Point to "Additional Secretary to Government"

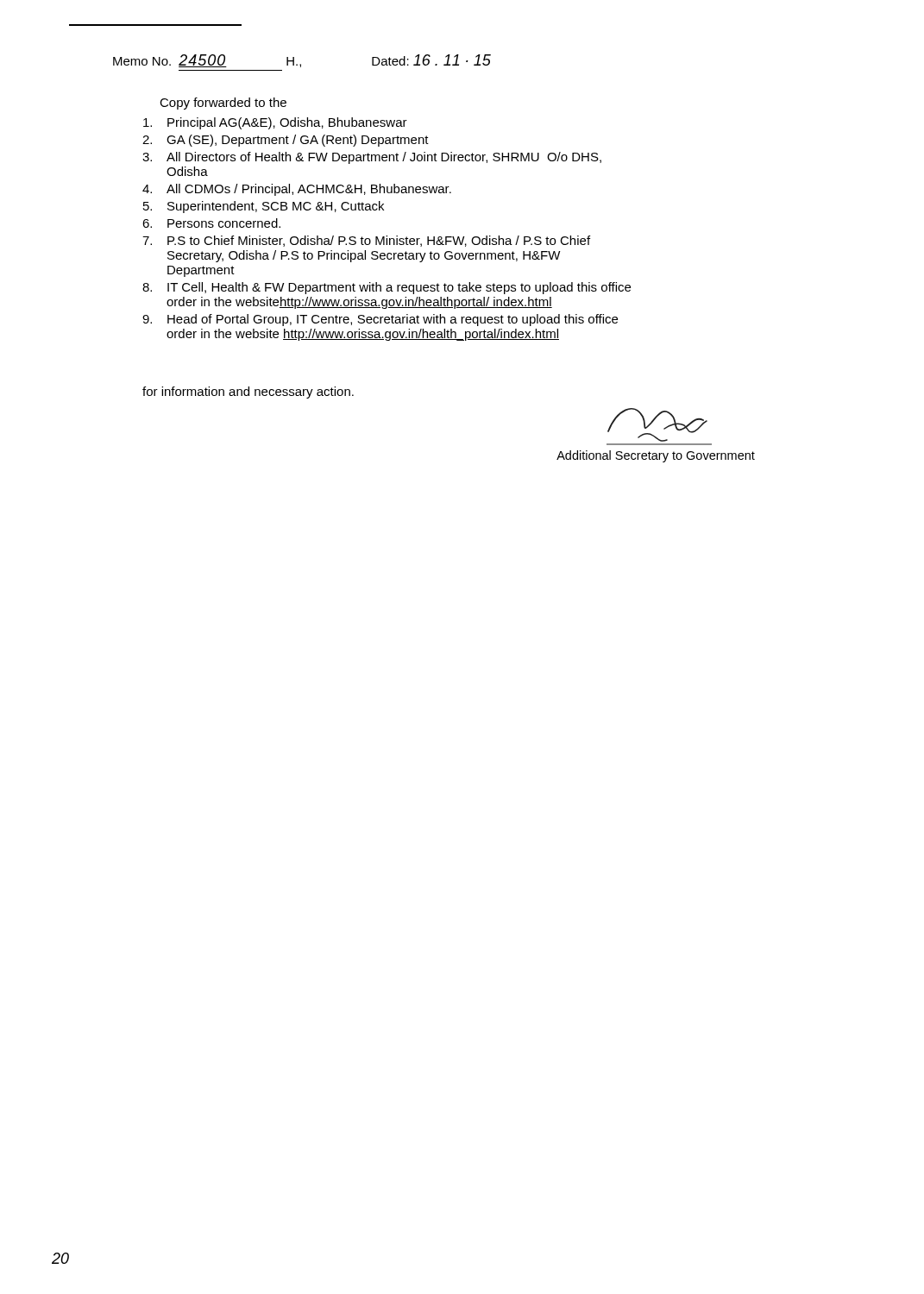coord(656,423)
